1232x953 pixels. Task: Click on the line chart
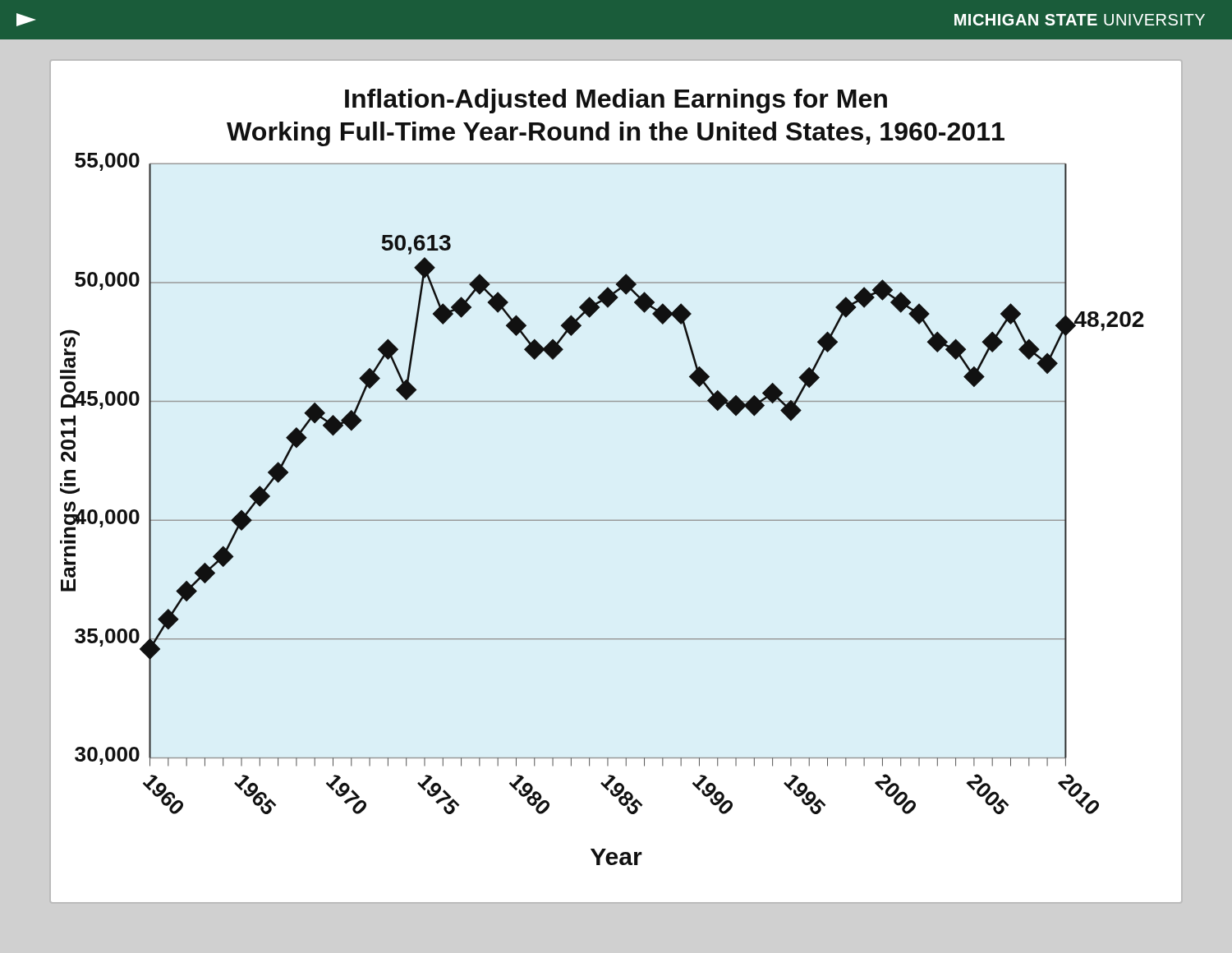click(616, 481)
